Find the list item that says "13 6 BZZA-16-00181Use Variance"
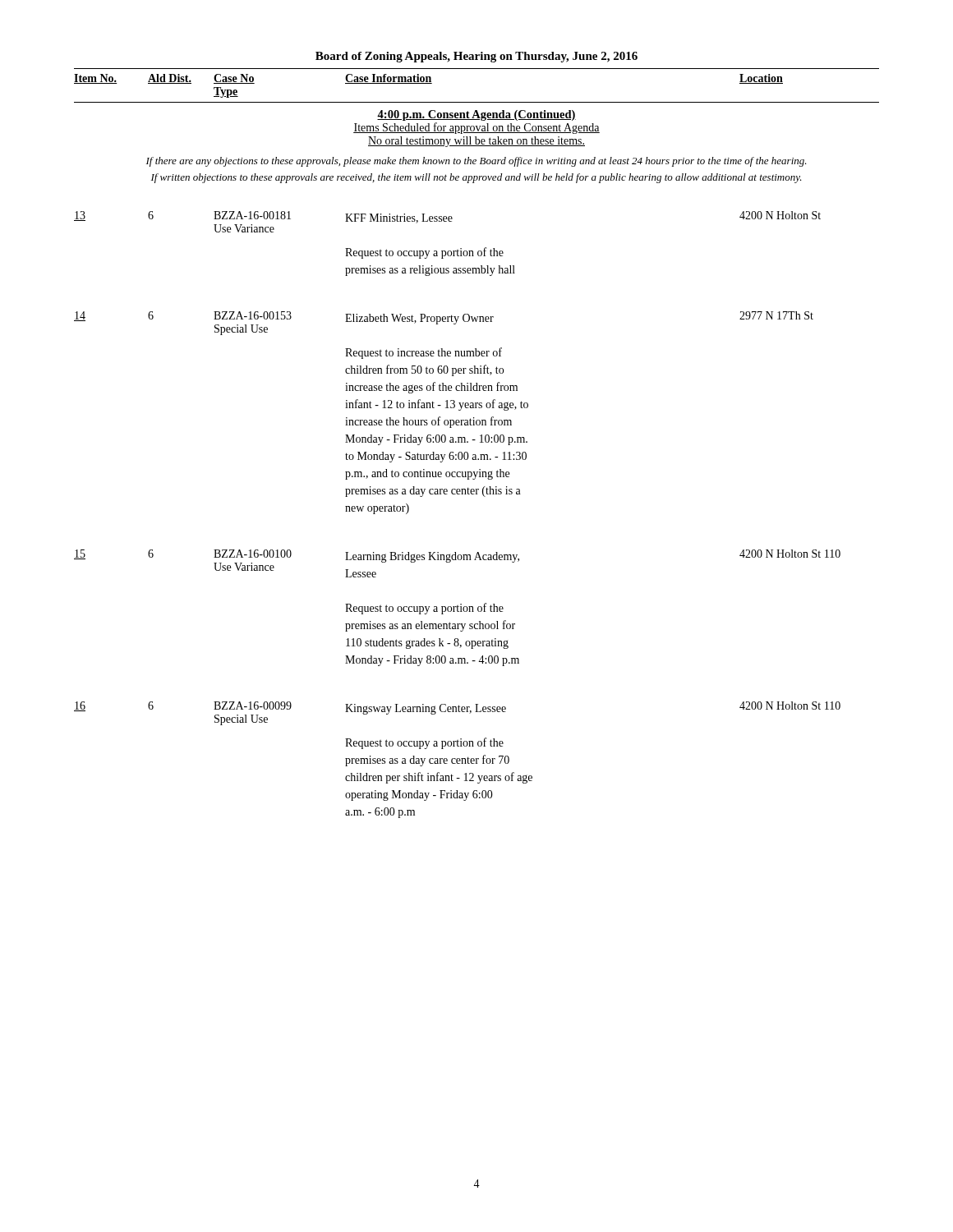This screenshot has height=1232, width=953. [x=476, y=244]
